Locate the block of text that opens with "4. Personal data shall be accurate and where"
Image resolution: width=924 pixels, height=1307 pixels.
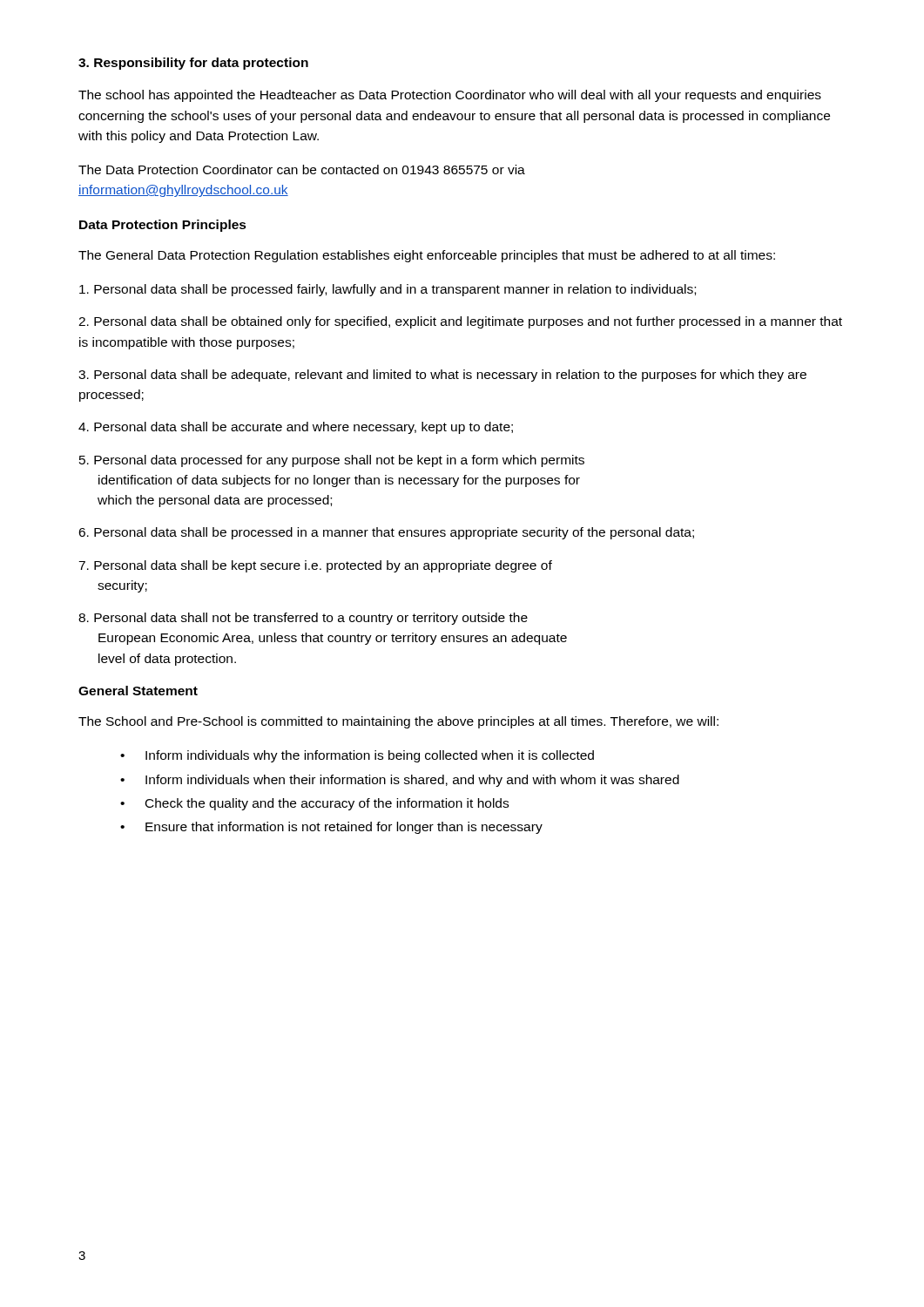(296, 427)
